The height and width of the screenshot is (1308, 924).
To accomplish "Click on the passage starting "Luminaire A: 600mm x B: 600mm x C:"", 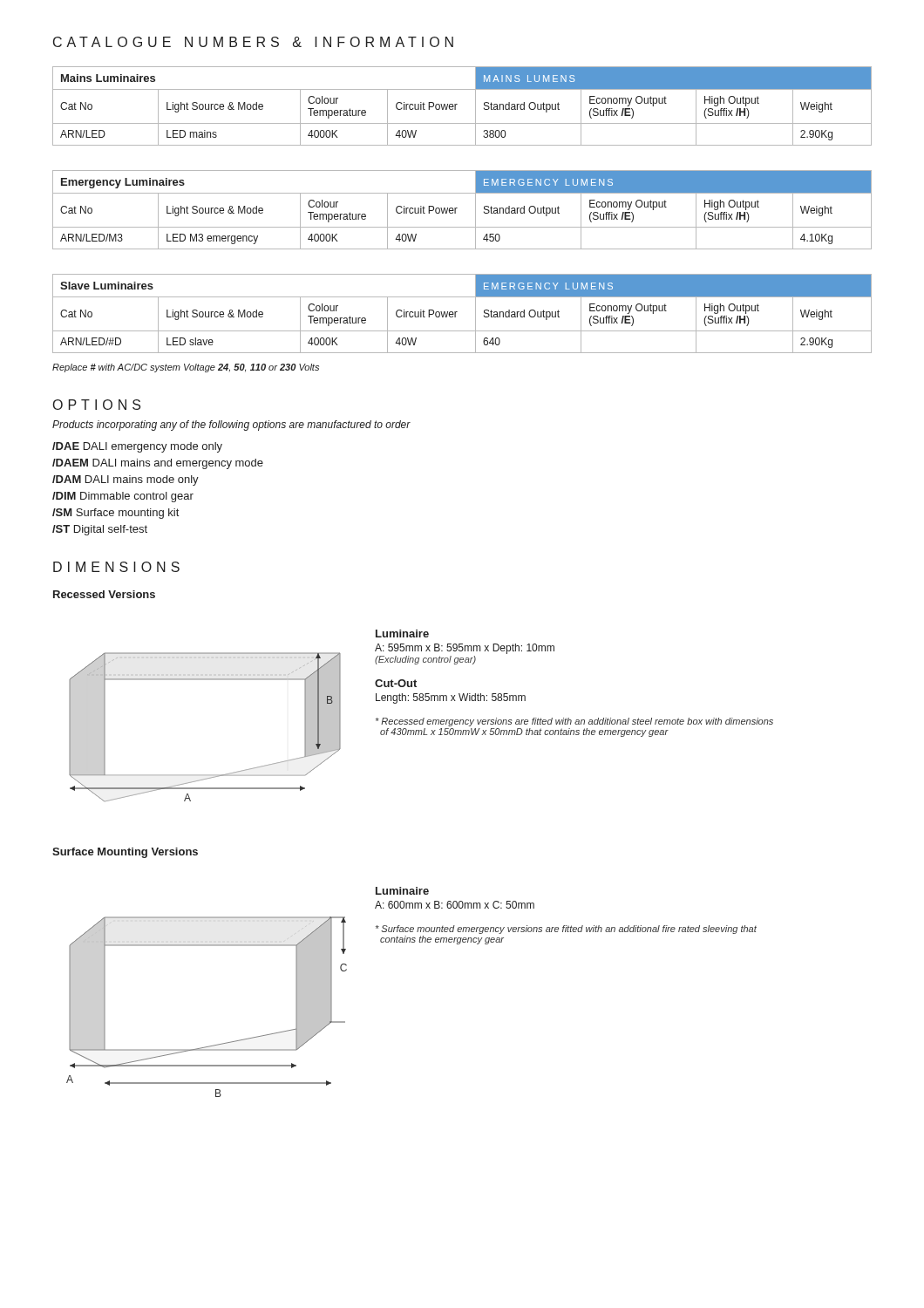I will coord(402,891).
